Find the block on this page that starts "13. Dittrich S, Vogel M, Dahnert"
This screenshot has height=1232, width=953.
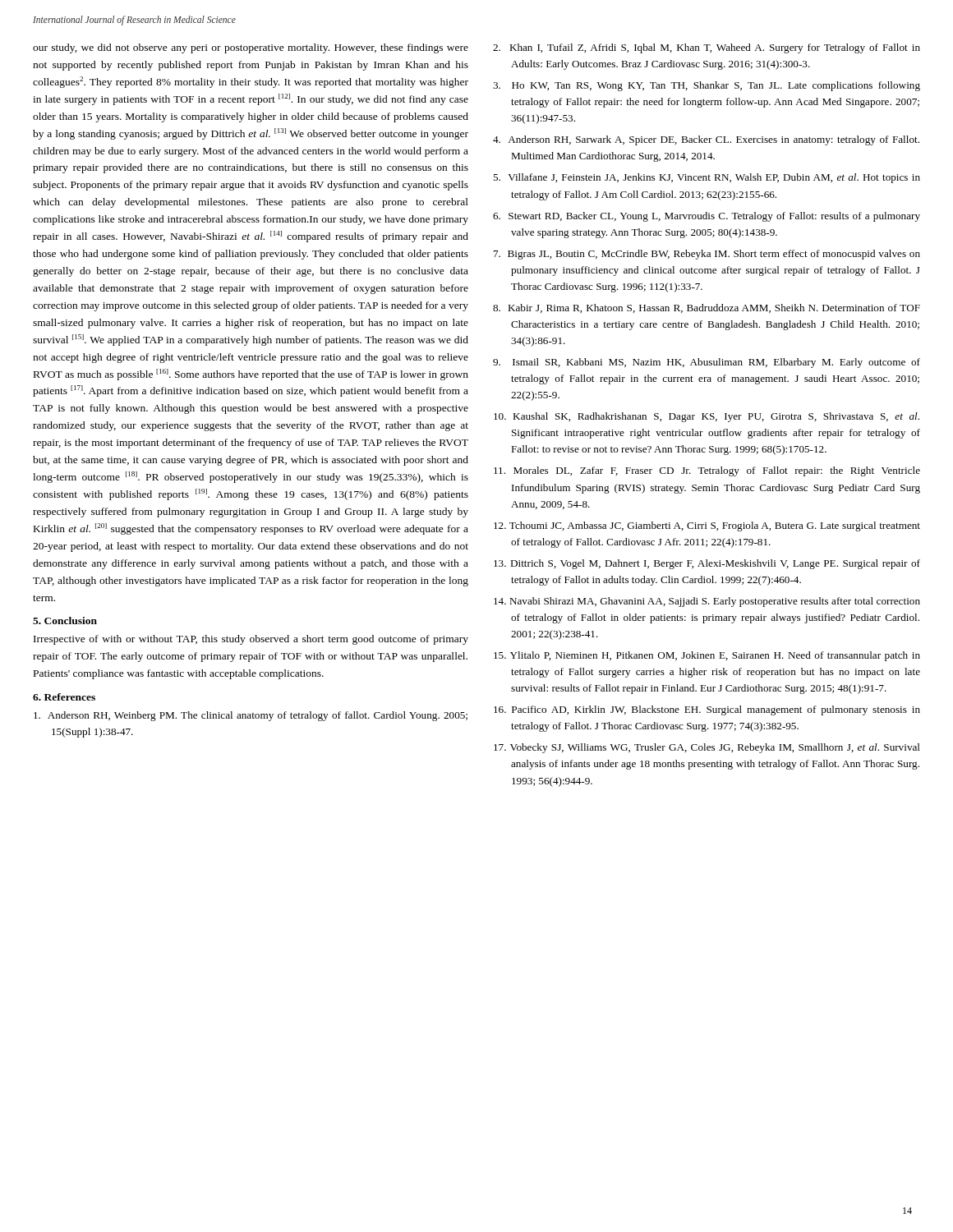coord(707,571)
